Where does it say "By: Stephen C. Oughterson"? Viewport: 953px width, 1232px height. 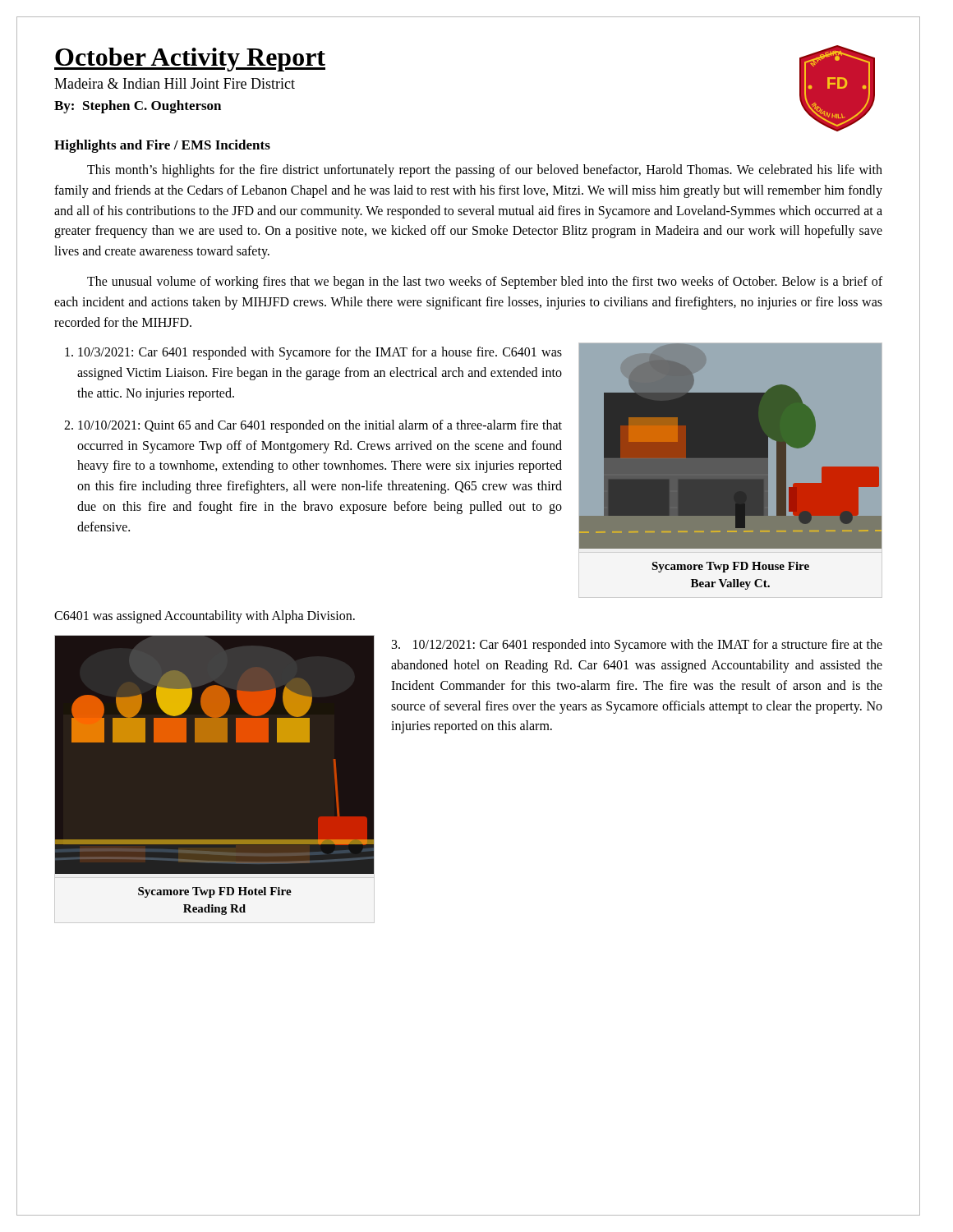(138, 106)
